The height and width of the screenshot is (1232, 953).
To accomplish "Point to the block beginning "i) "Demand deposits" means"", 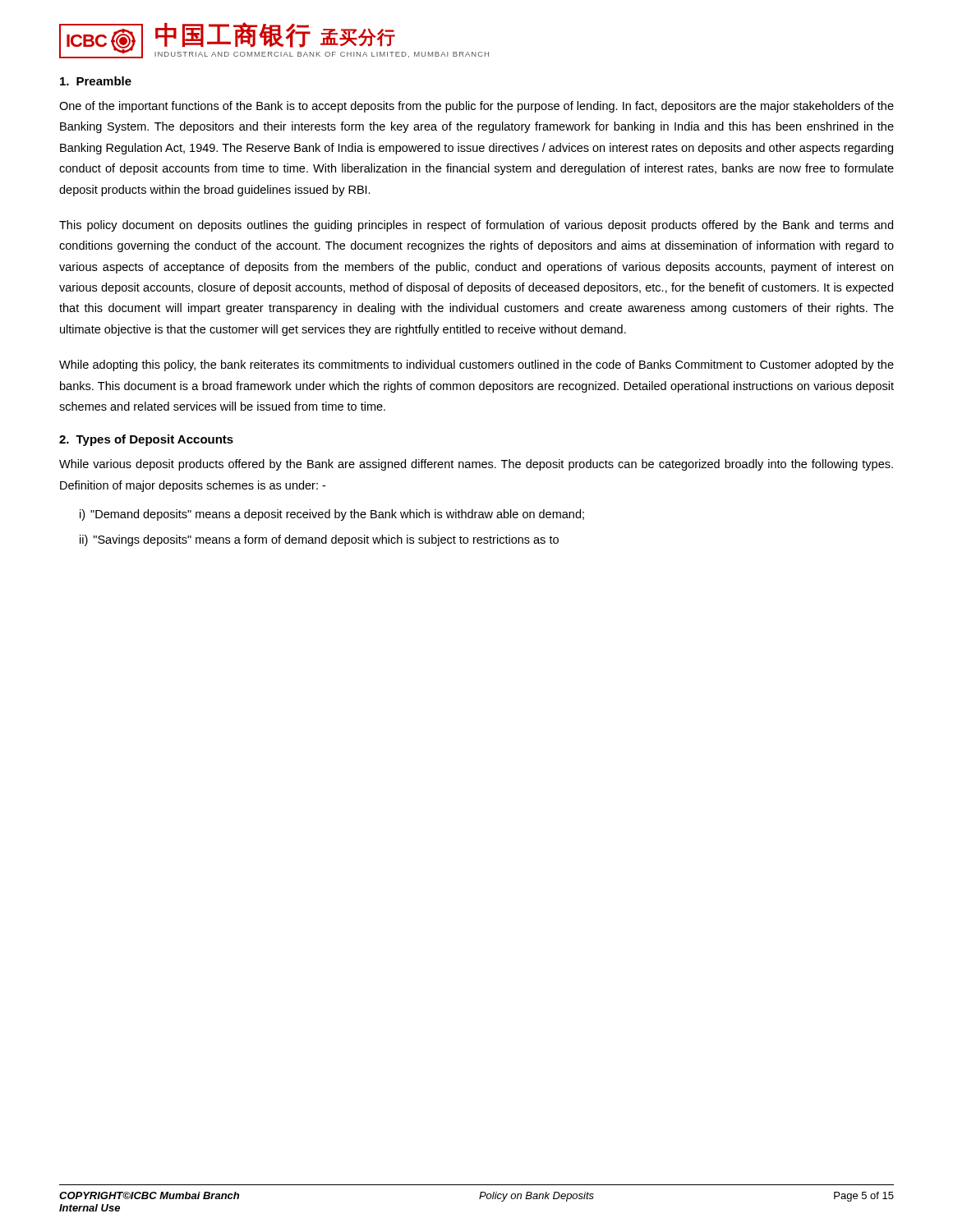I will tap(486, 515).
